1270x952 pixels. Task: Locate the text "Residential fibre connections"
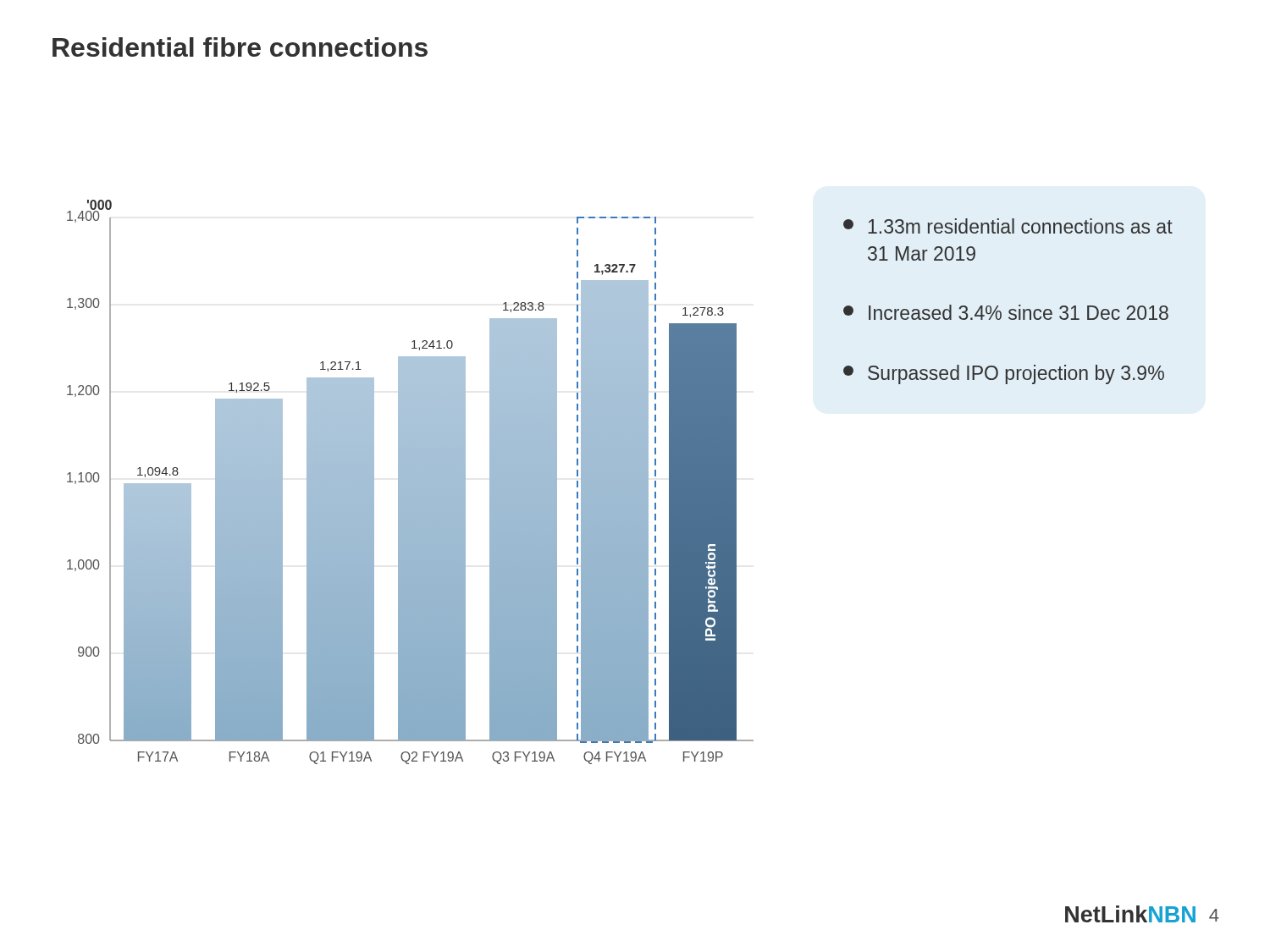[x=240, y=47]
